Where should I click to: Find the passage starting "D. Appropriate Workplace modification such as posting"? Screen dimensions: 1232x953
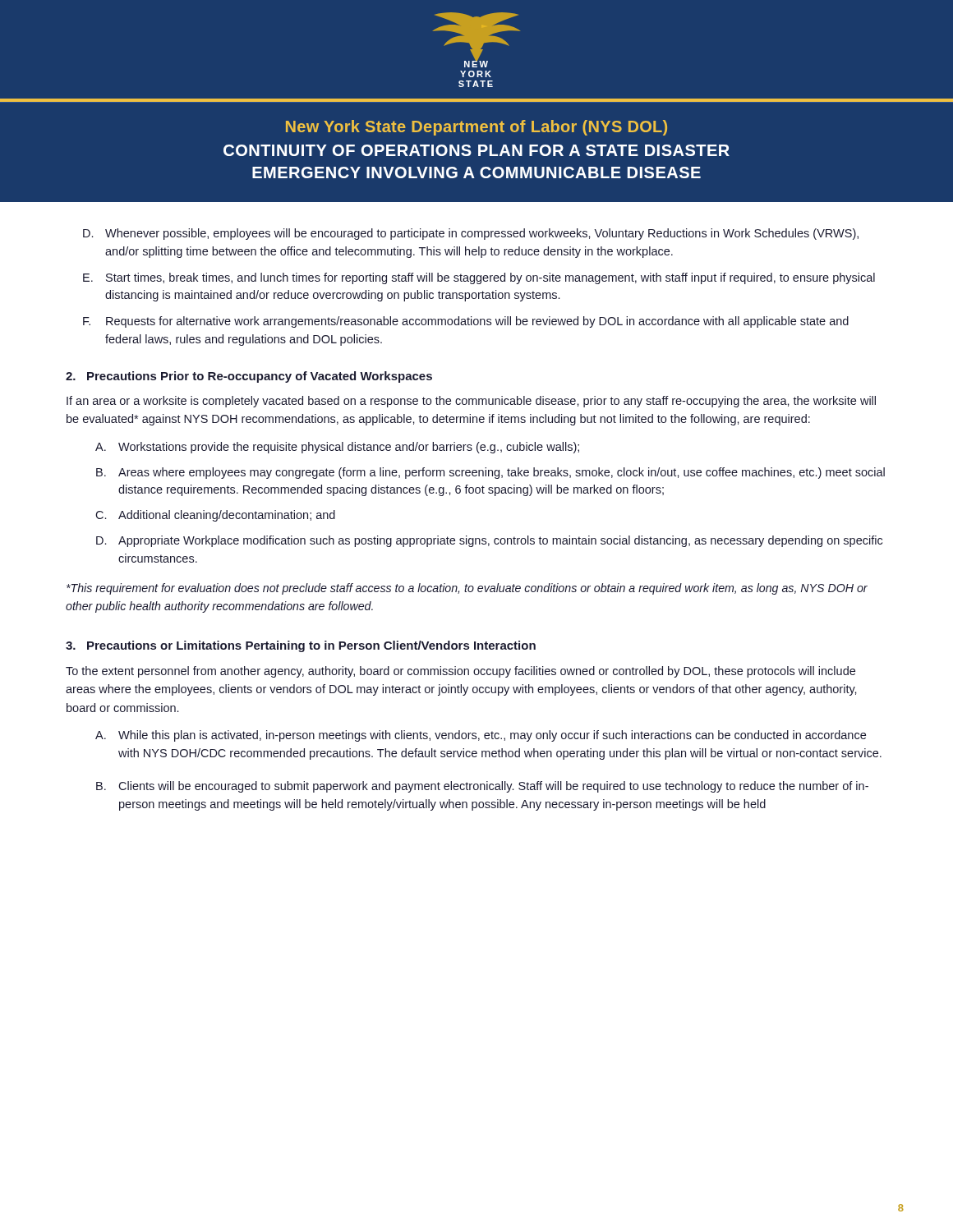pos(491,550)
